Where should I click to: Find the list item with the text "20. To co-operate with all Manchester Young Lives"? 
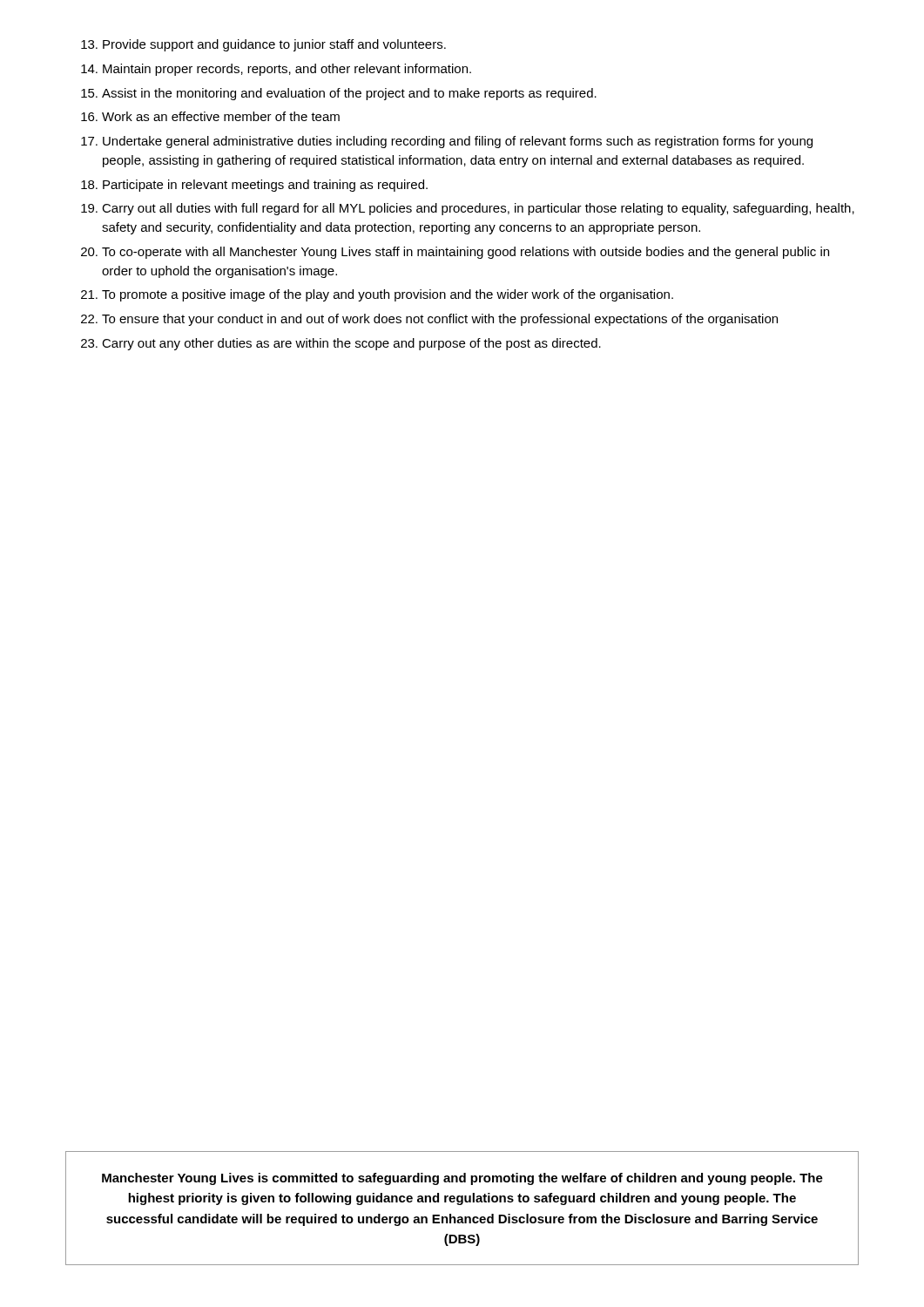pos(462,261)
